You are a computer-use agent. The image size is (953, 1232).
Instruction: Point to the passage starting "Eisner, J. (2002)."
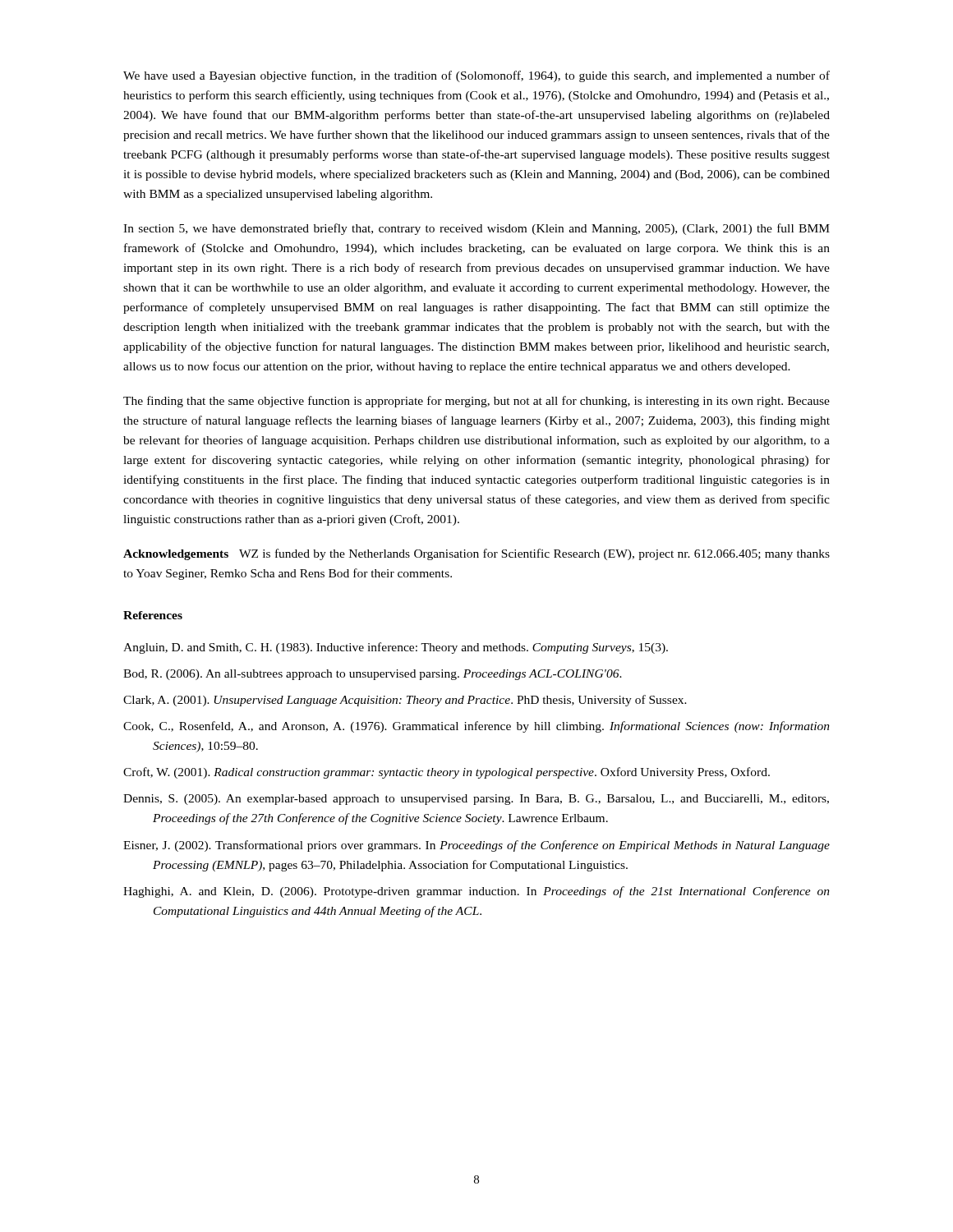pyautogui.click(x=476, y=854)
